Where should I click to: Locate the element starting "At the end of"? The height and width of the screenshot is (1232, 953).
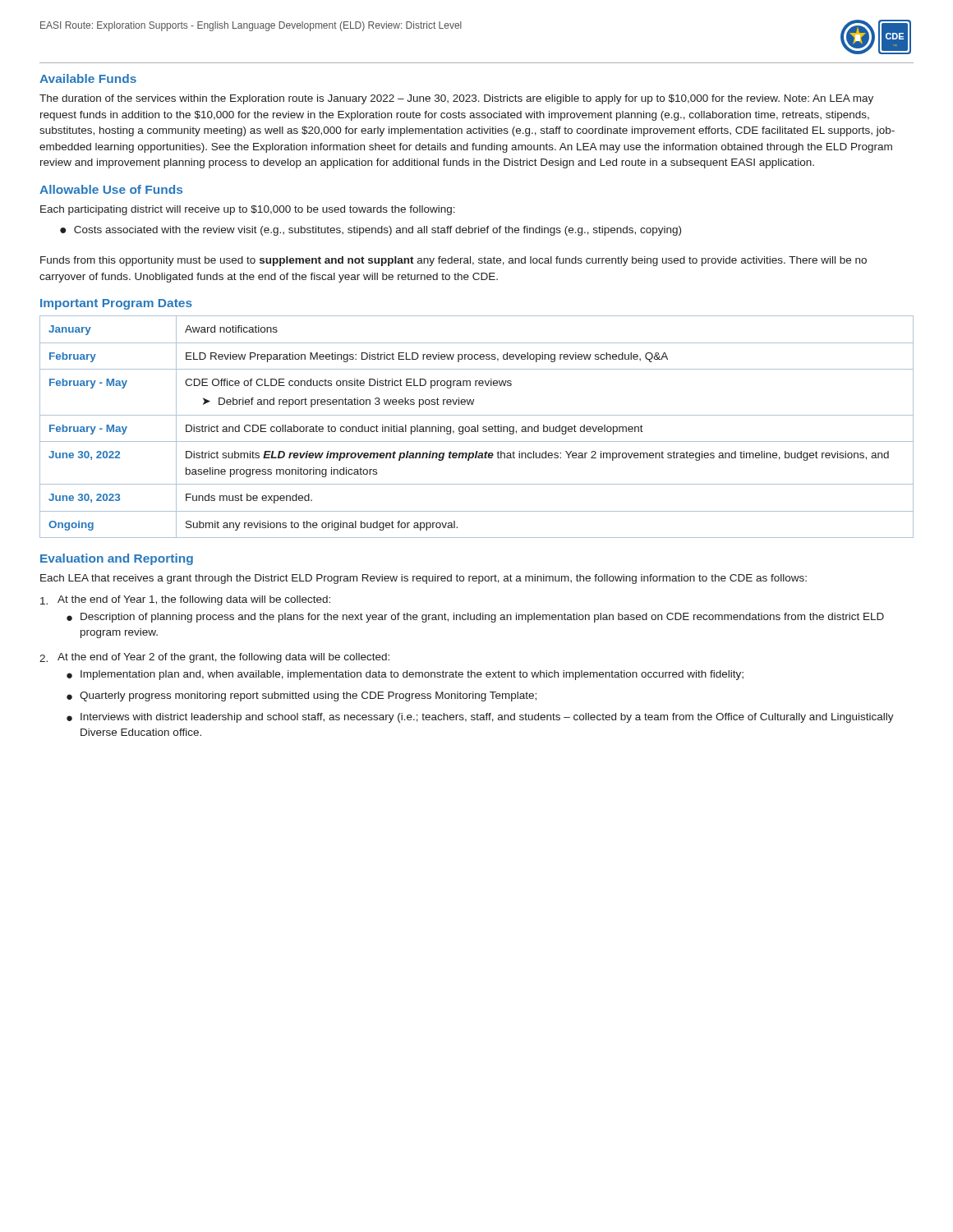pos(476,618)
